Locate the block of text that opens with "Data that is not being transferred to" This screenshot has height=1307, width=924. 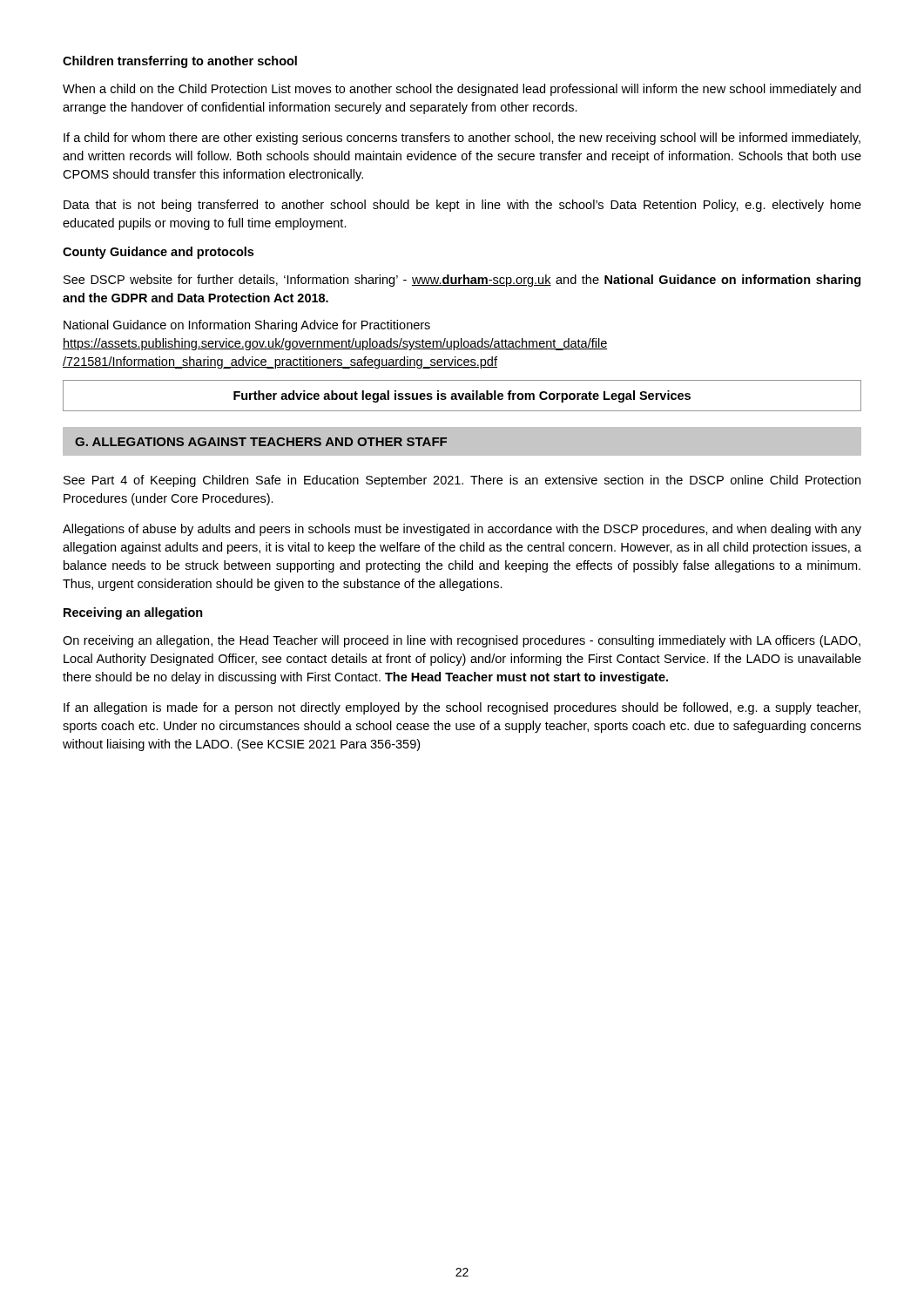coord(462,214)
